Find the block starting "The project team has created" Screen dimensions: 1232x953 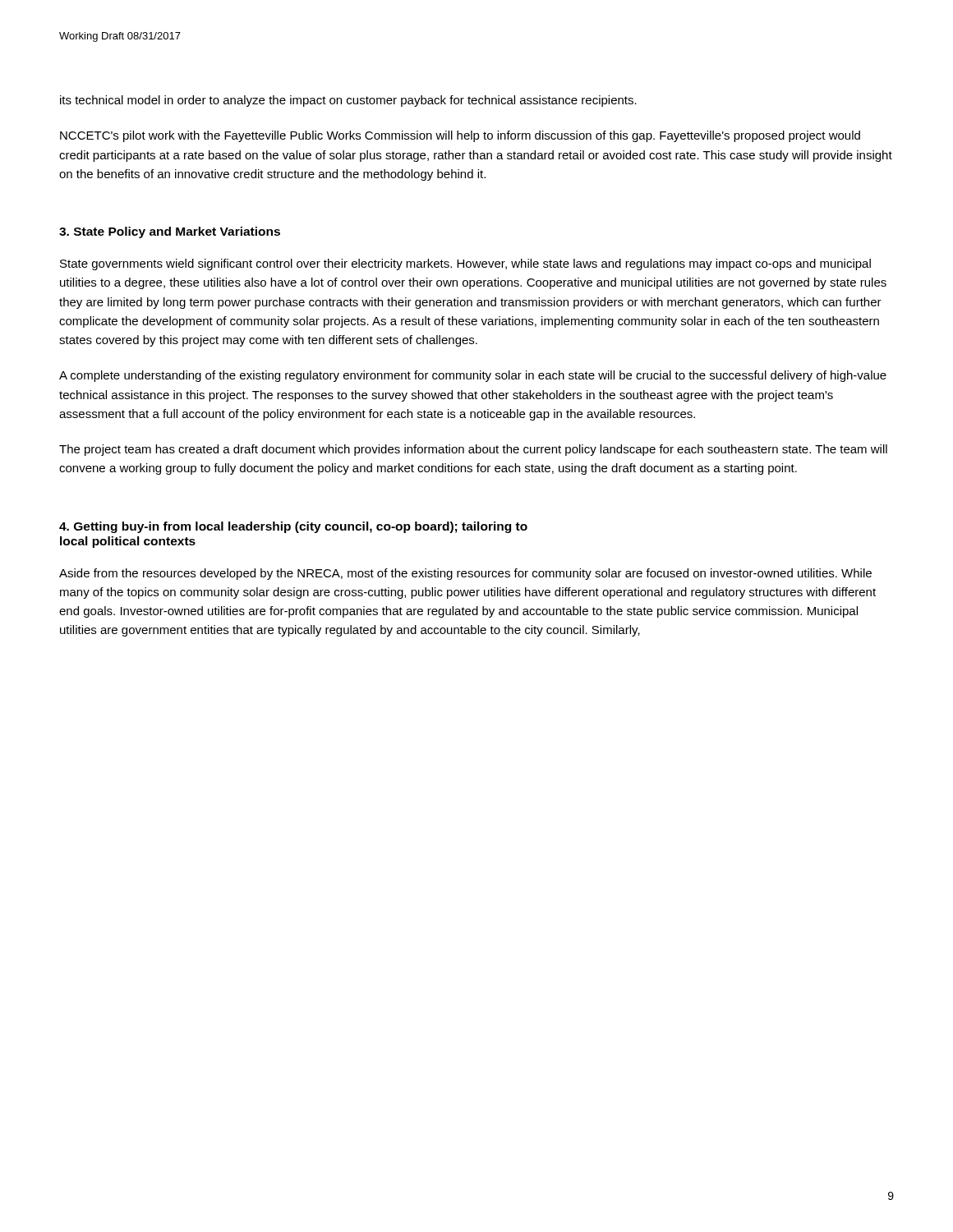tap(473, 458)
